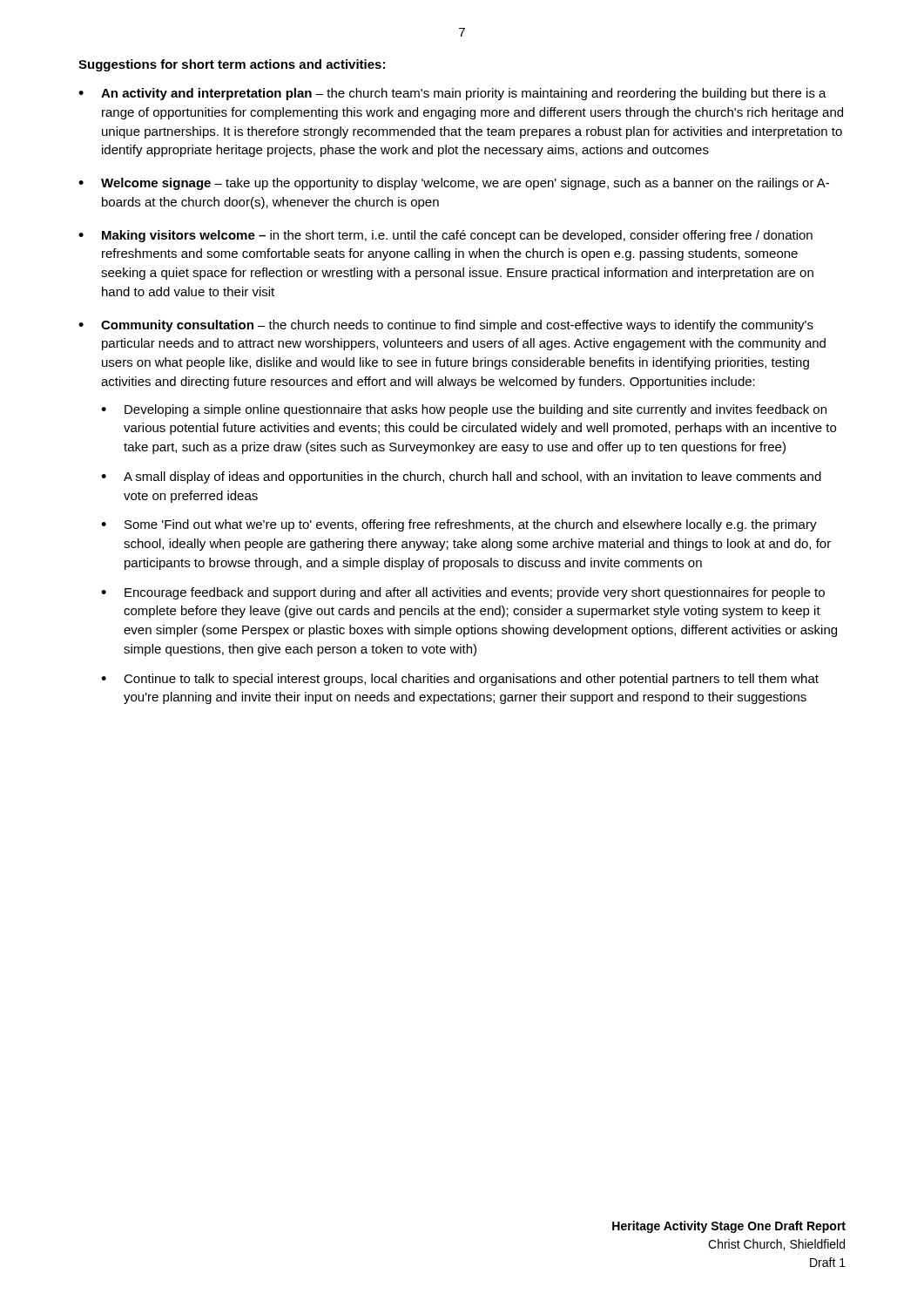Locate the list item that reads "• Some 'Find out"

pos(473,544)
